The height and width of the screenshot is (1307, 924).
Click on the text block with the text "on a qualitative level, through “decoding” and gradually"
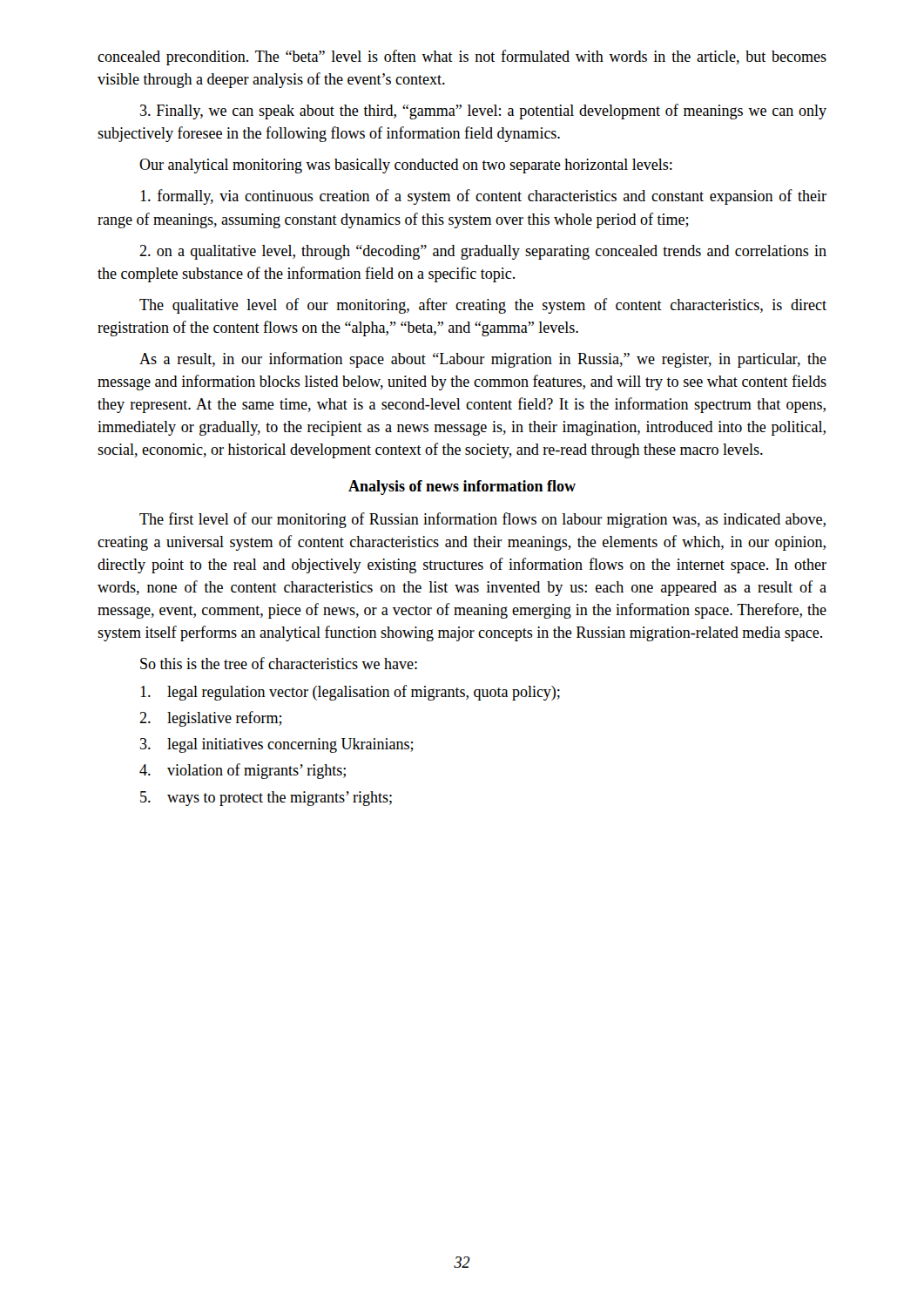pos(462,262)
